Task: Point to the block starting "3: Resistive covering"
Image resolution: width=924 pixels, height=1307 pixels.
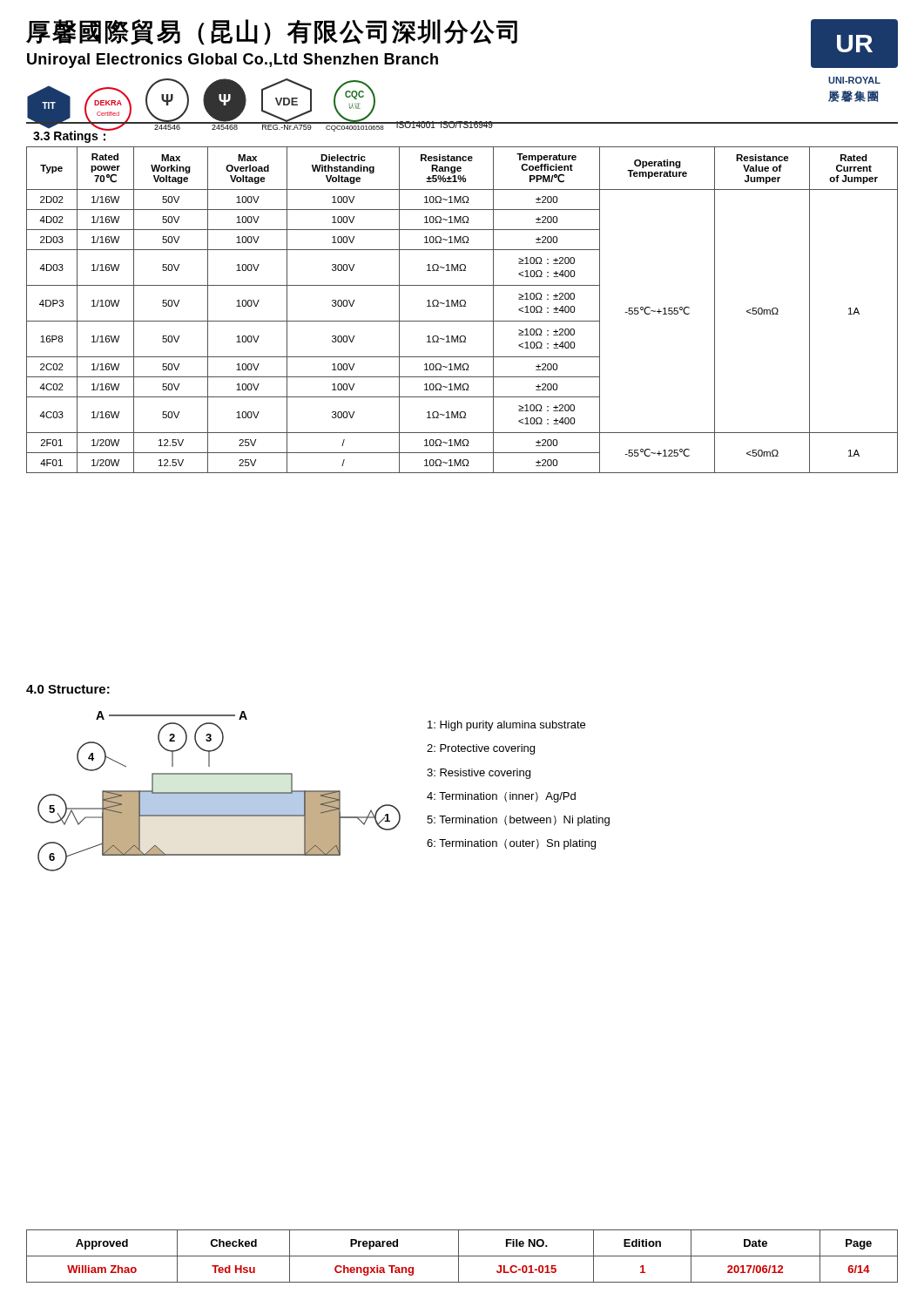Action: click(x=479, y=772)
